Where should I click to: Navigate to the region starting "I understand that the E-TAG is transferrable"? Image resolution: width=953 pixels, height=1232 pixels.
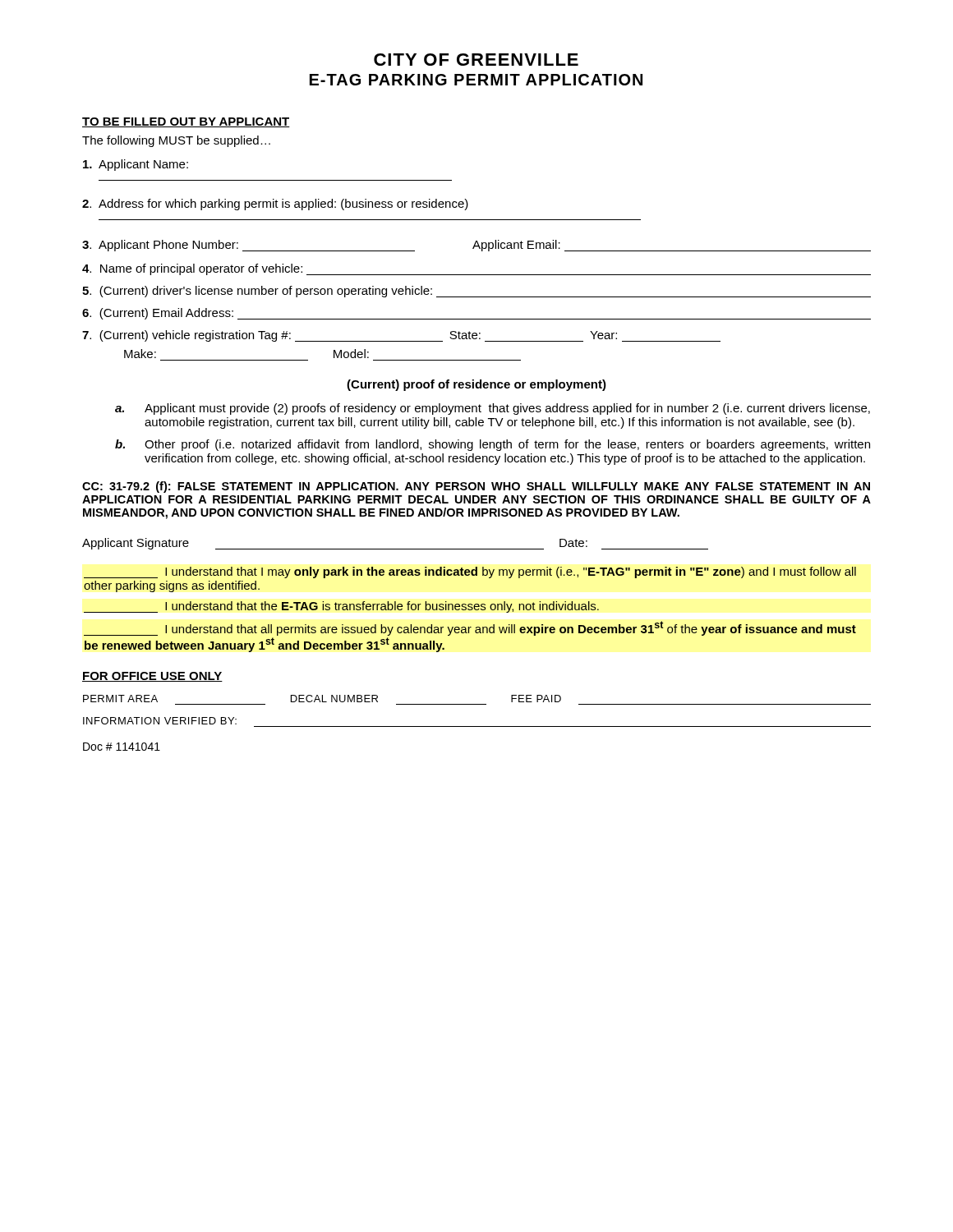(x=342, y=606)
